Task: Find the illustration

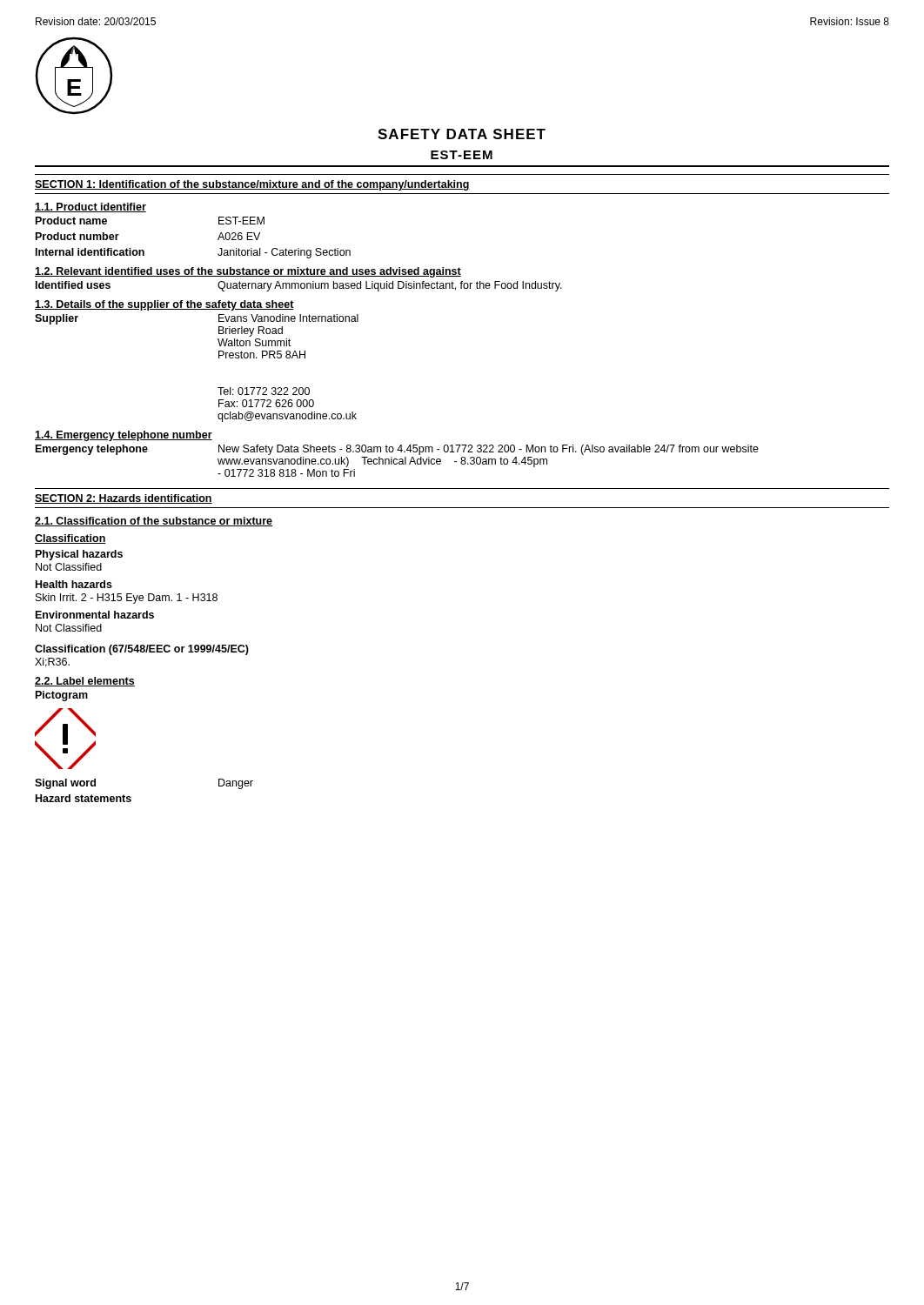Action: coord(462,740)
